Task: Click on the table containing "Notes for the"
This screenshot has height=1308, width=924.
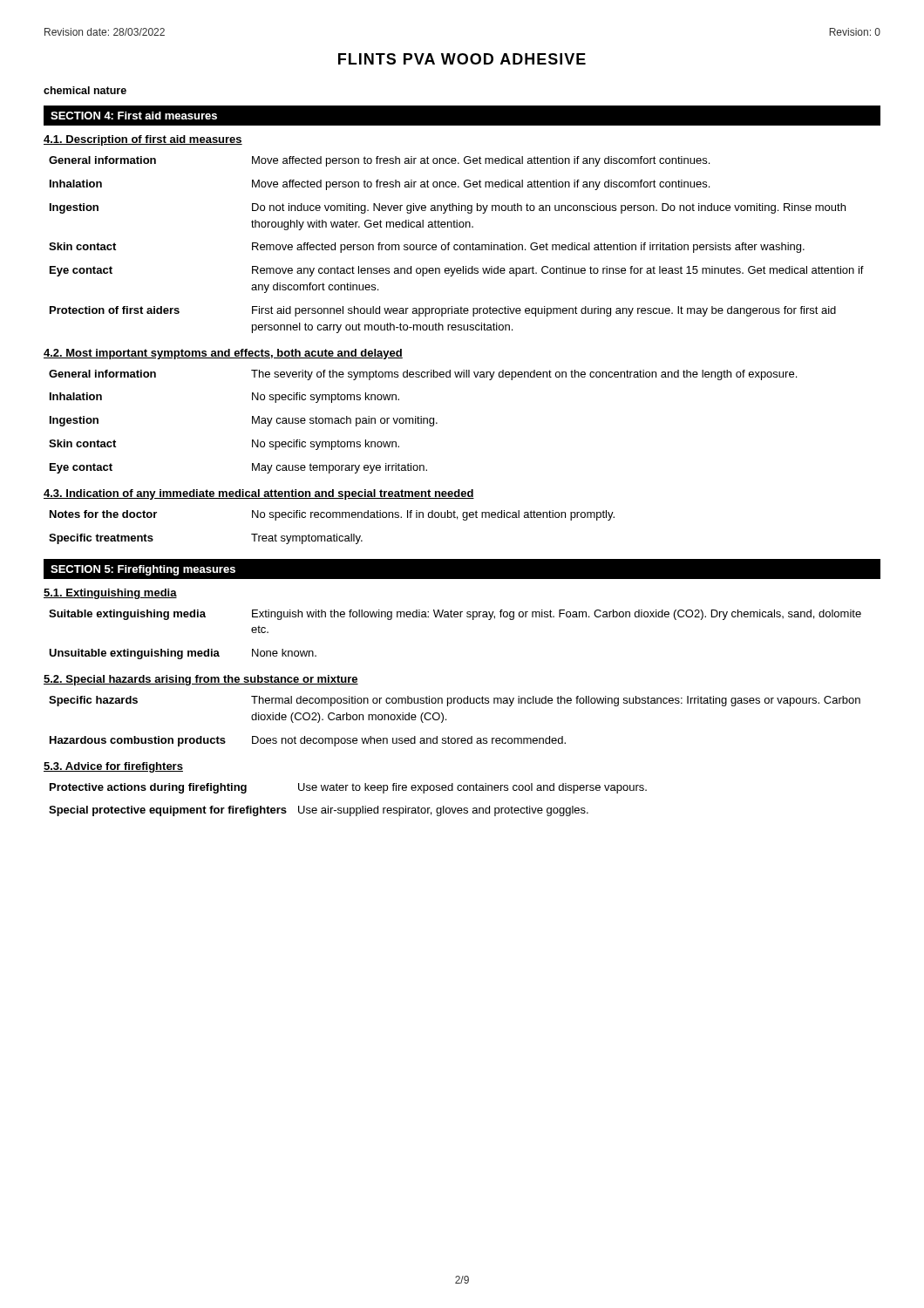Action: pyautogui.click(x=462, y=526)
